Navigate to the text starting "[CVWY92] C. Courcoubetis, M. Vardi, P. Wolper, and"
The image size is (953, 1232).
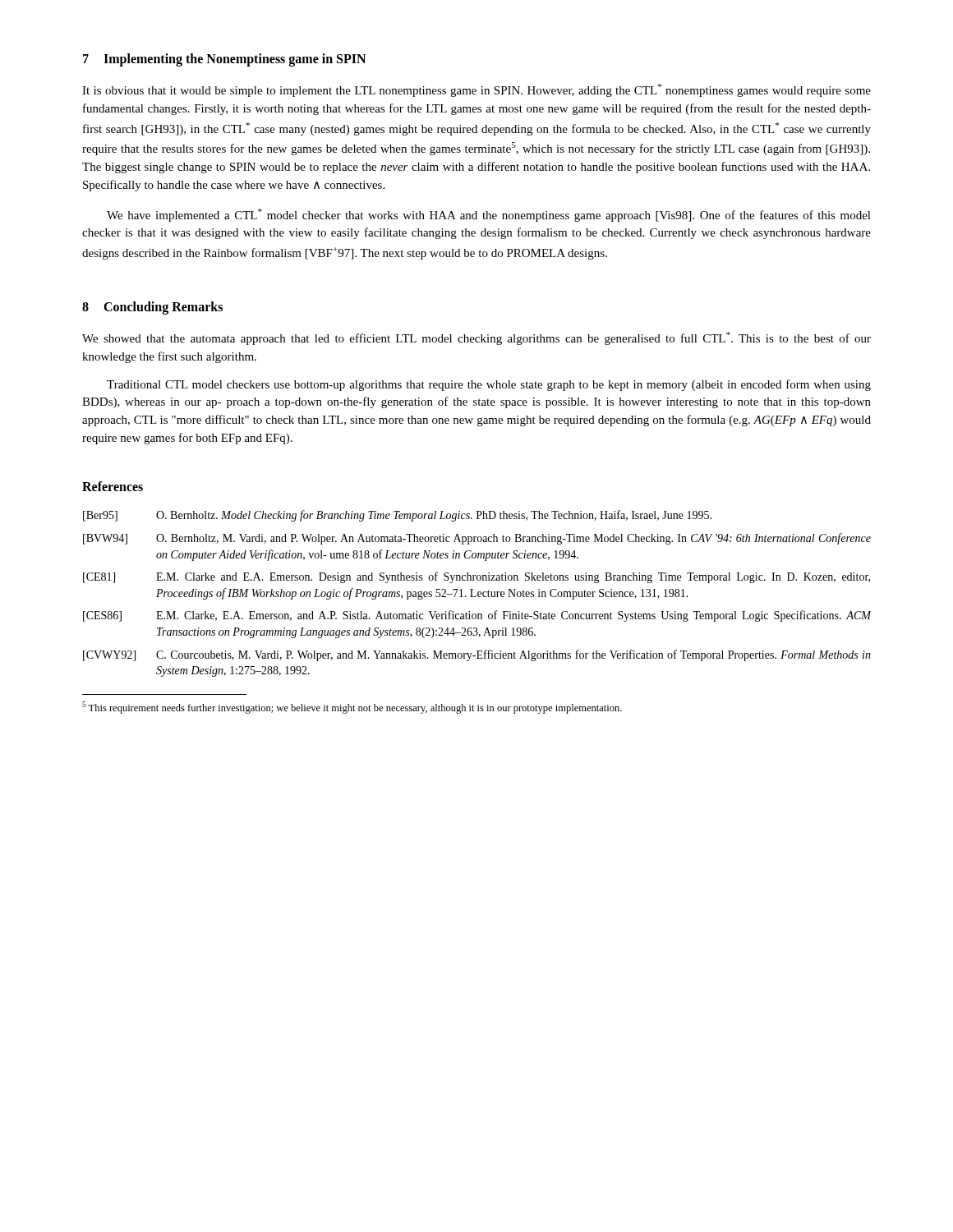[476, 663]
